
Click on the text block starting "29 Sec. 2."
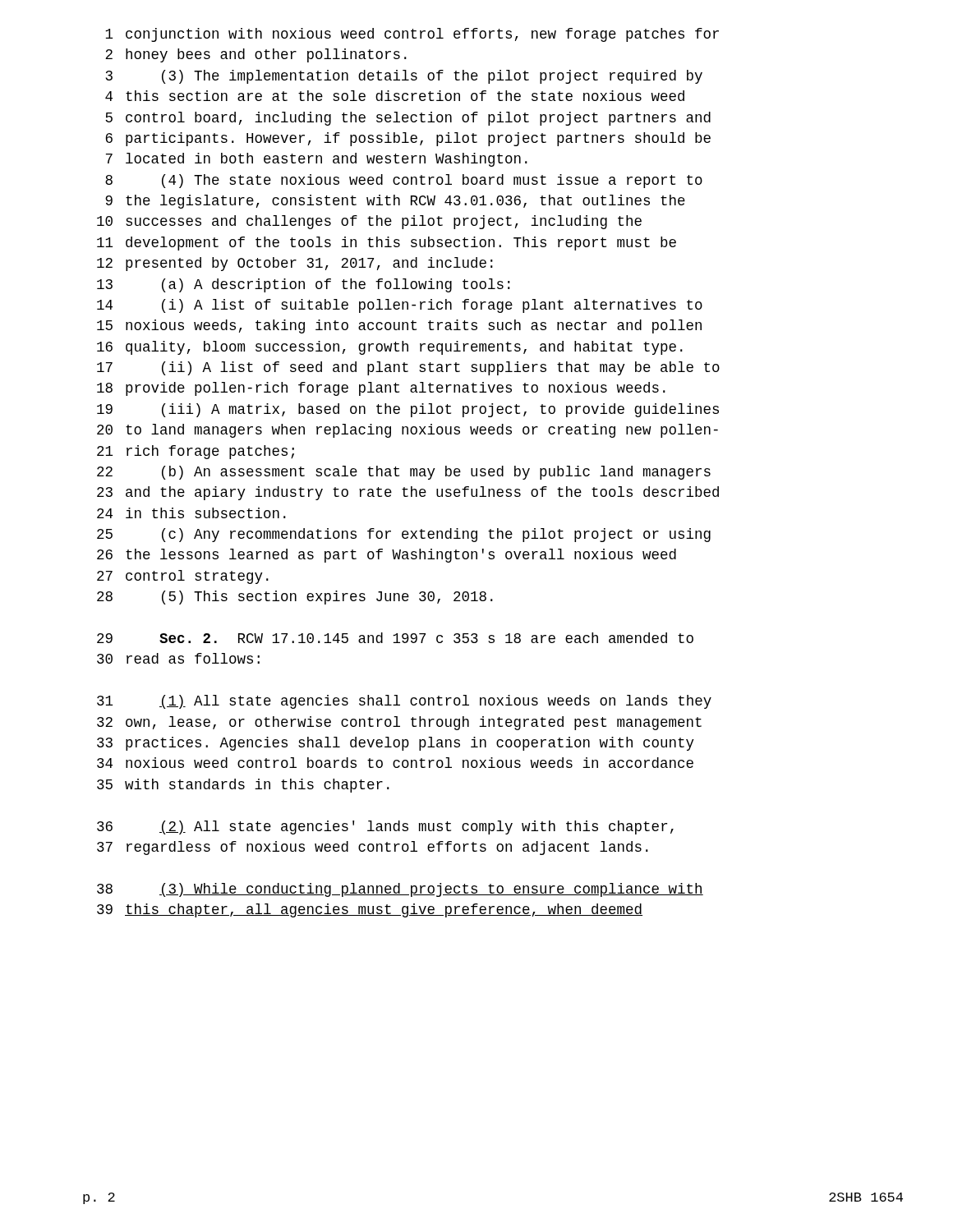493,640
